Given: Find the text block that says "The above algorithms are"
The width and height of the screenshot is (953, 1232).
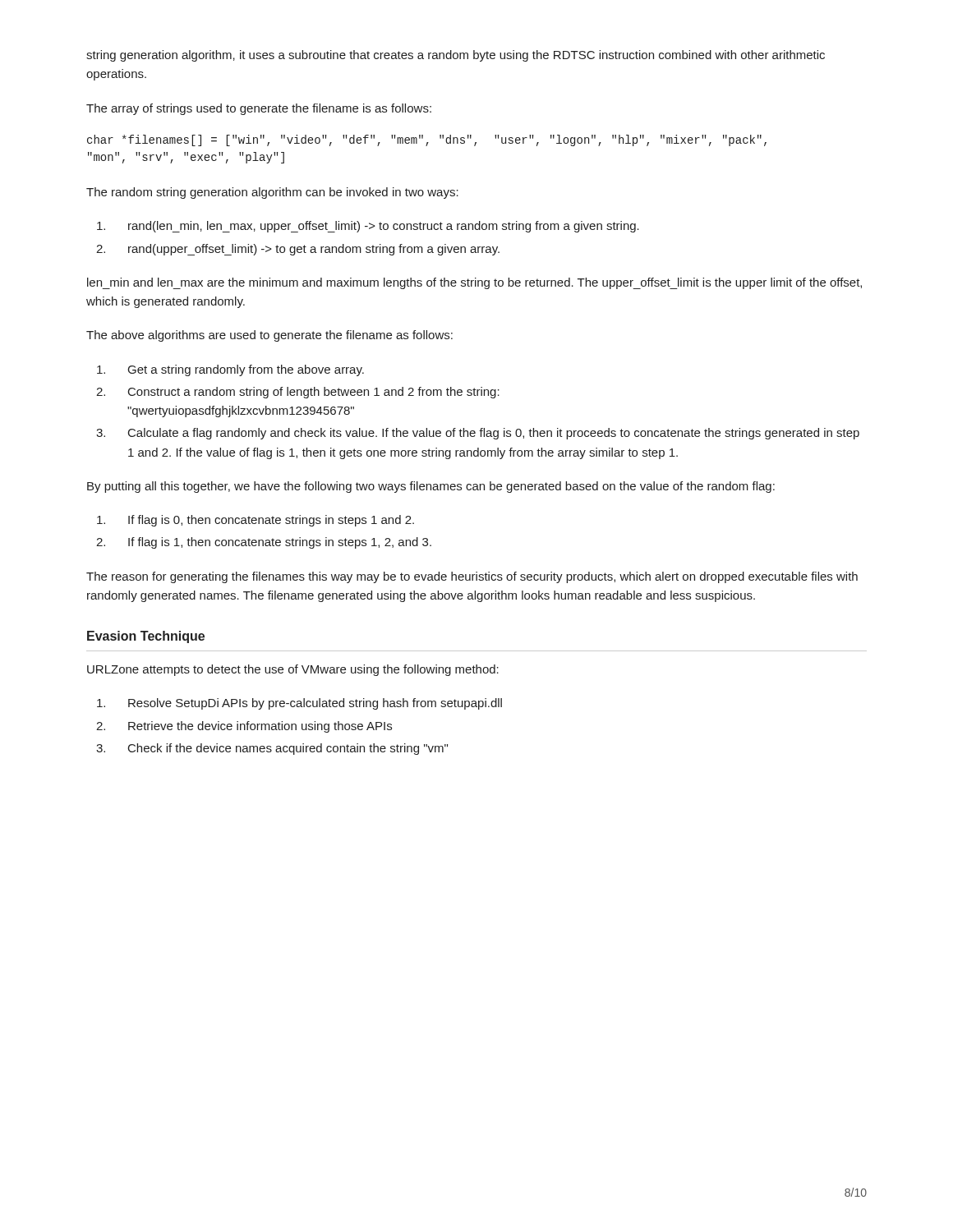Looking at the screenshot, I should coord(270,335).
